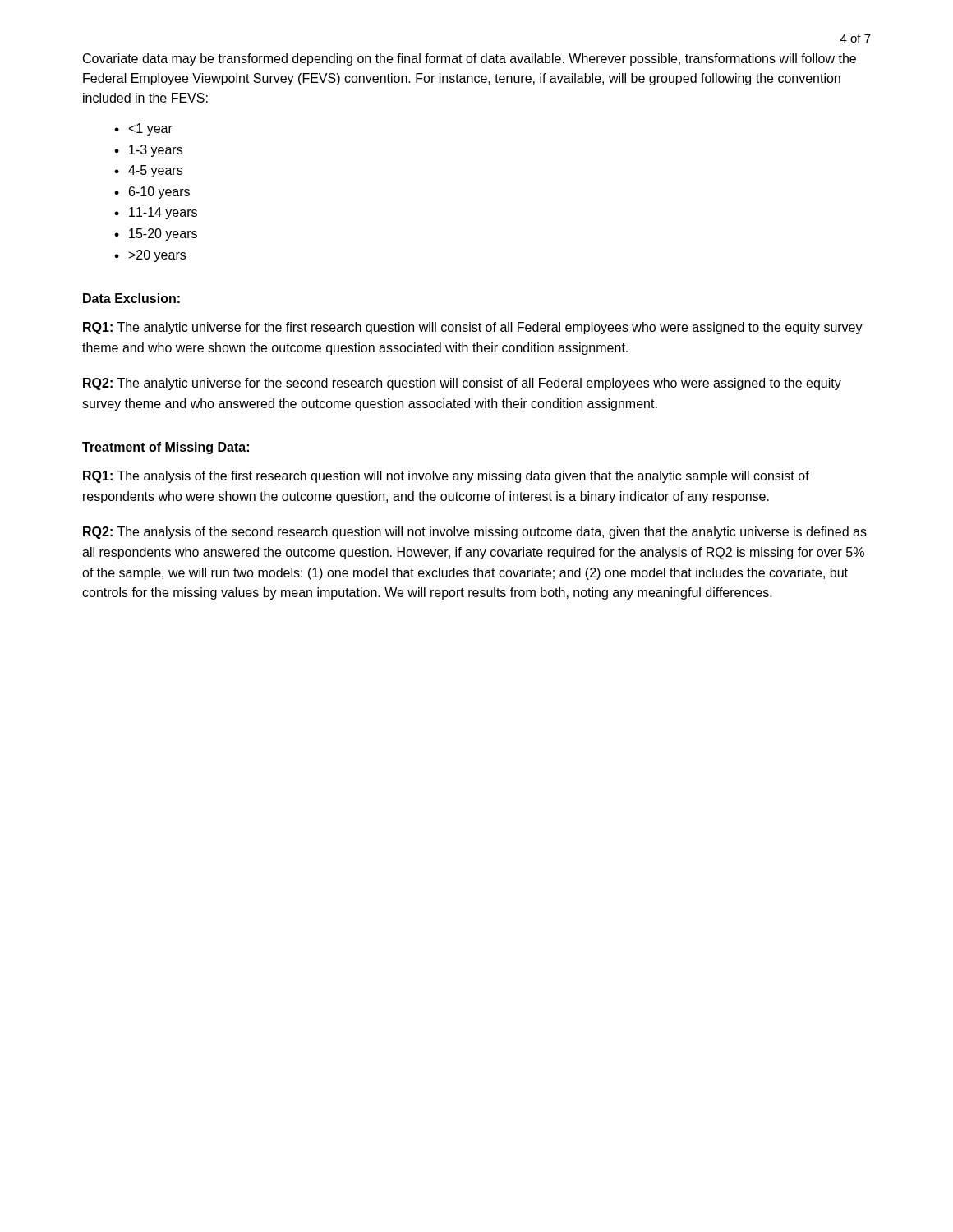Locate the text starting "RQ2: The analytic"
This screenshot has width=953, height=1232.
click(x=462, y=393)
